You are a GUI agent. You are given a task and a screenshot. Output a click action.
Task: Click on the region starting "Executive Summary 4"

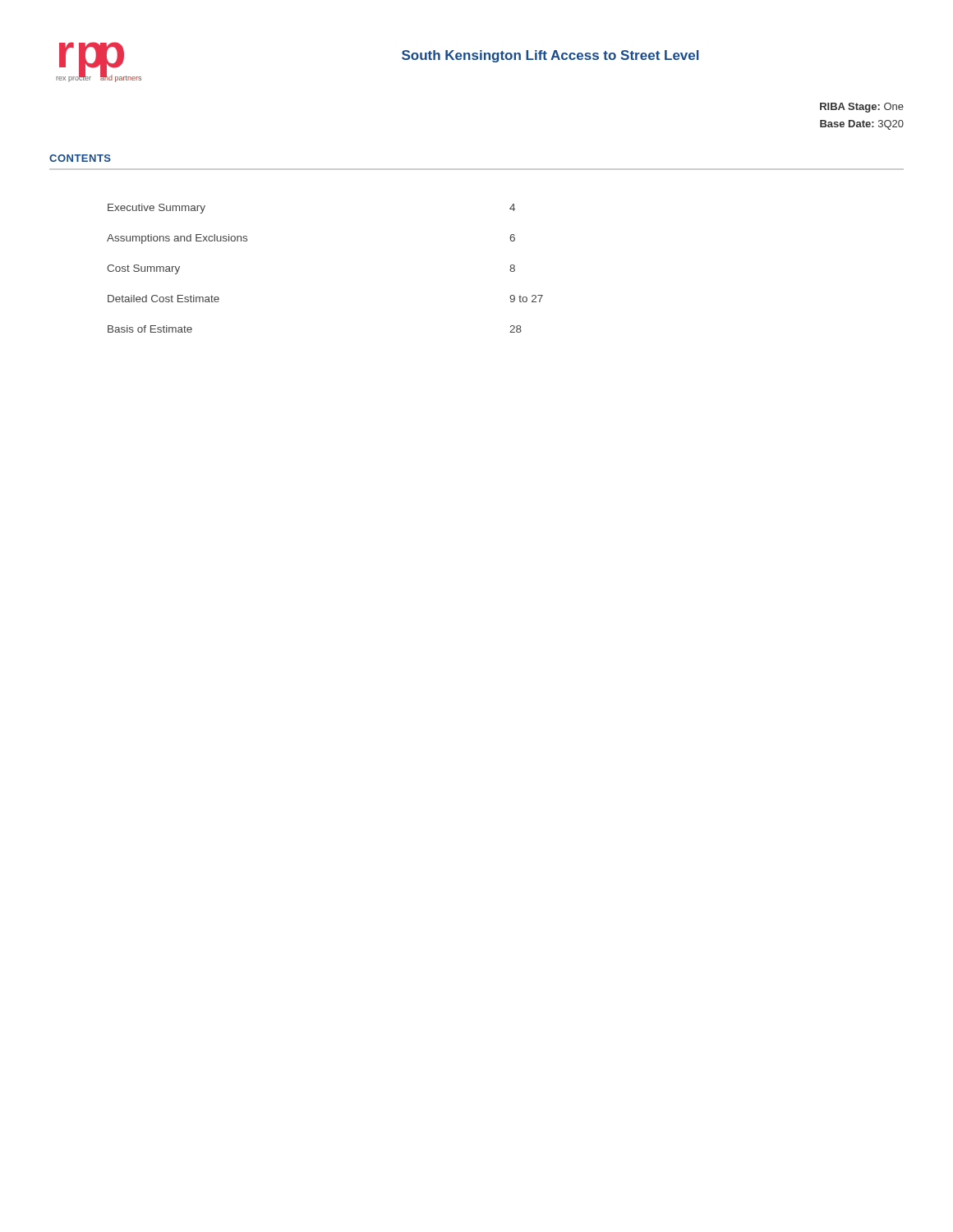(x=161, y=207)
